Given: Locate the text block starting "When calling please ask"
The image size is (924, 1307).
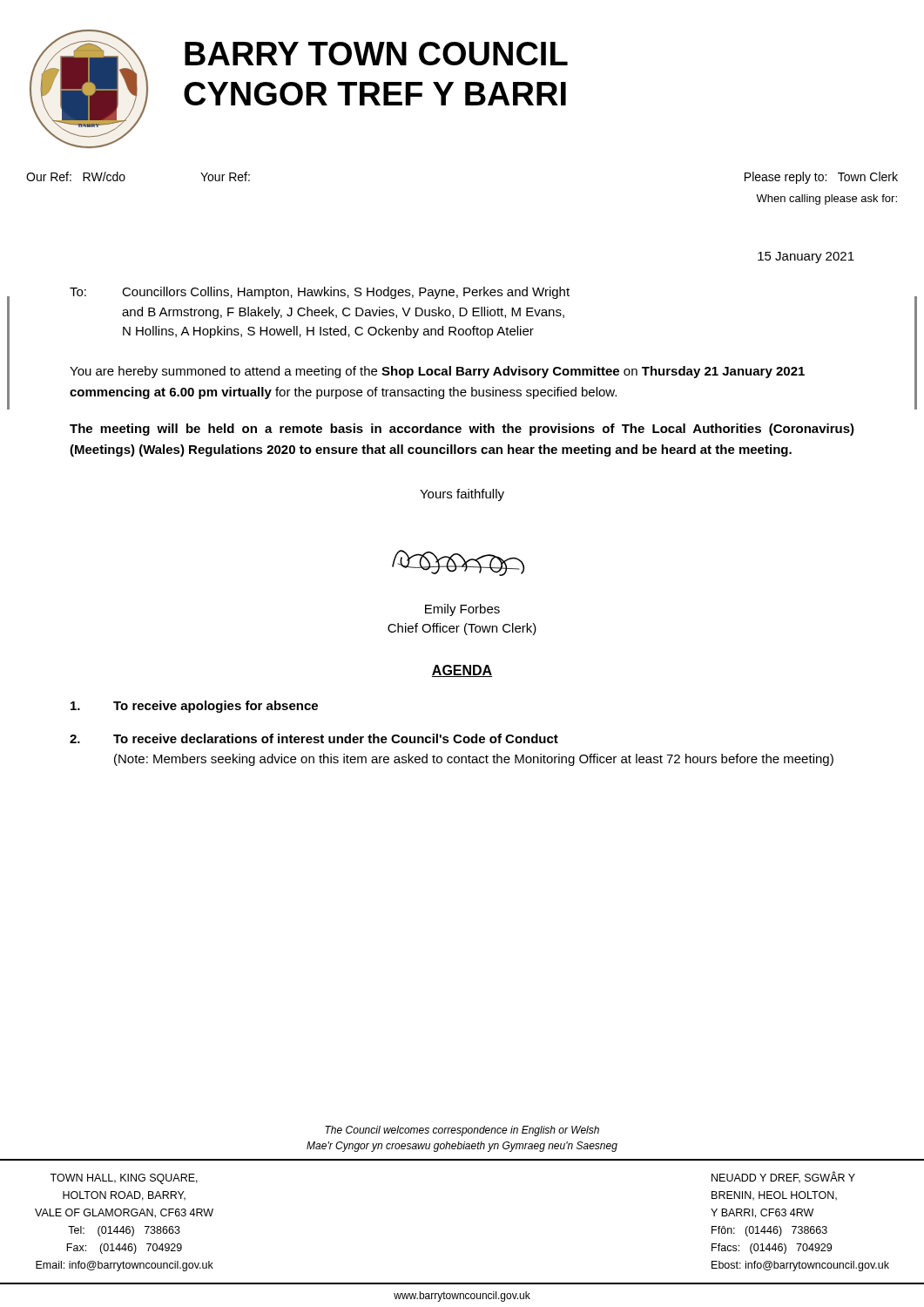Looking at the screenshot, I should coord(827,198).
